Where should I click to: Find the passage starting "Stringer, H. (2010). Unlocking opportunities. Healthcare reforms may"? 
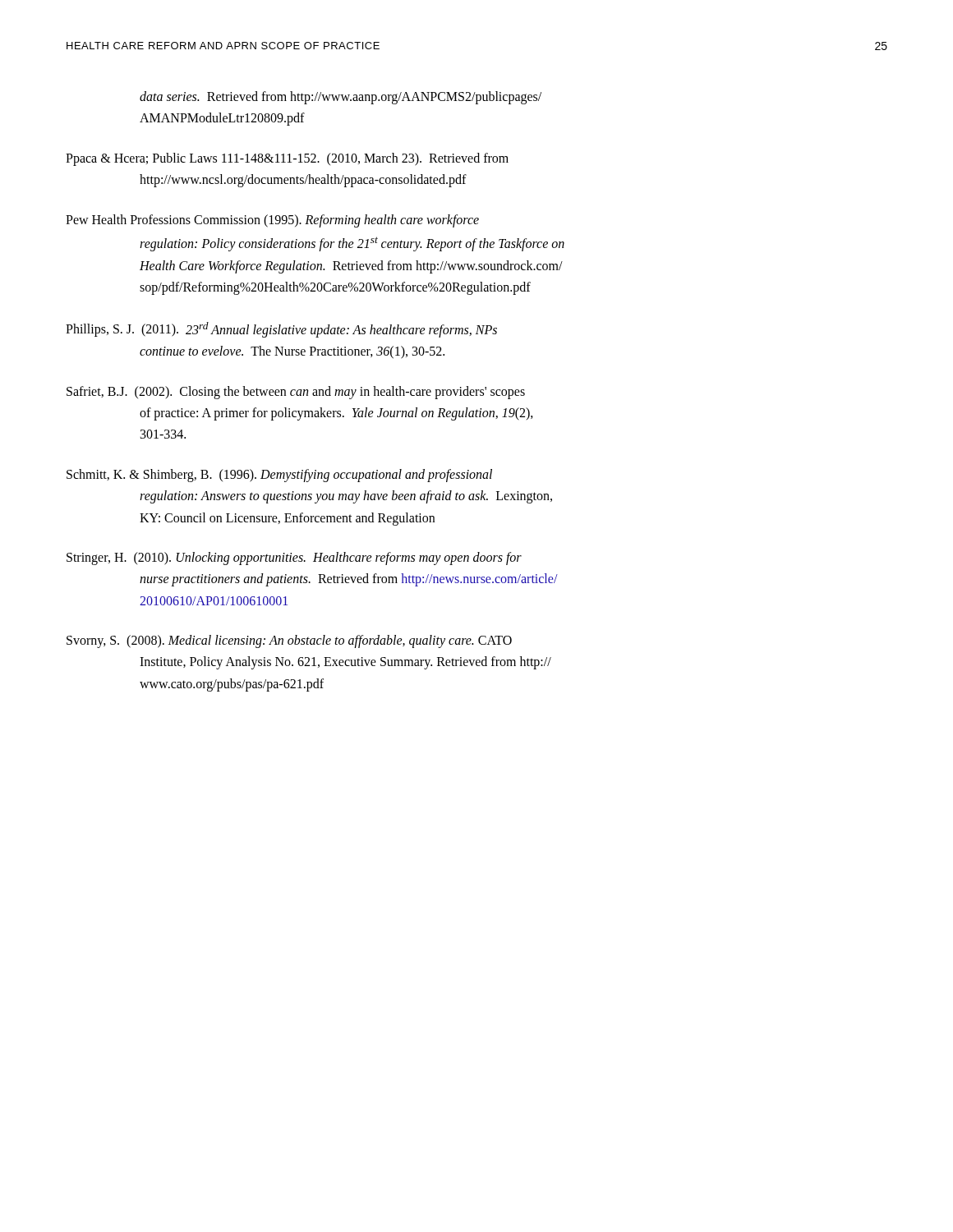click(476, 579)
